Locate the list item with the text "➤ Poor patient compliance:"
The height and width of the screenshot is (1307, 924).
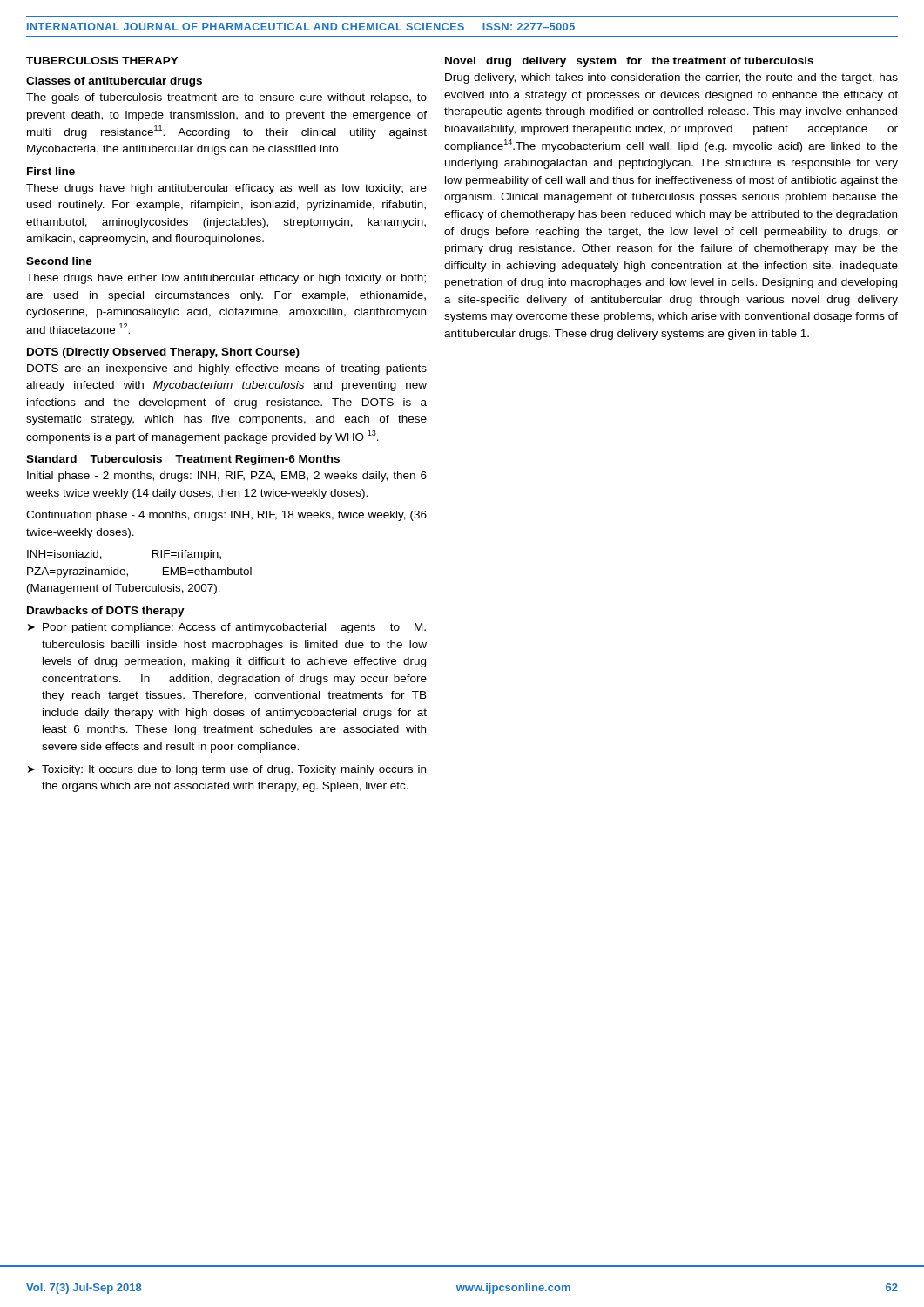(226, 687)
